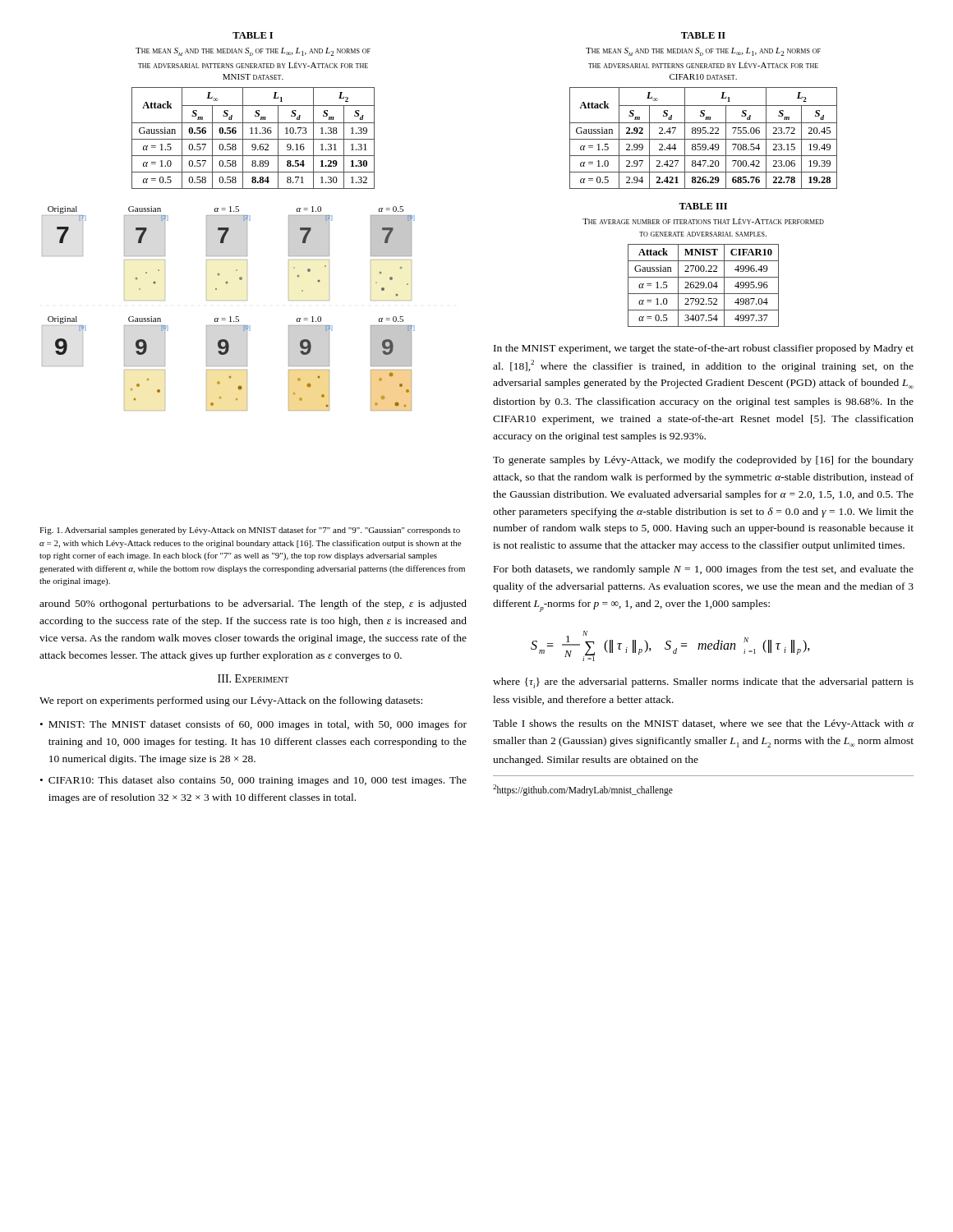Select the element starting "• CIFAR10: This dataset also contains"
The width and height of the screenshot is (953, 1232).
pyautogui.click(x=253, y=789)
